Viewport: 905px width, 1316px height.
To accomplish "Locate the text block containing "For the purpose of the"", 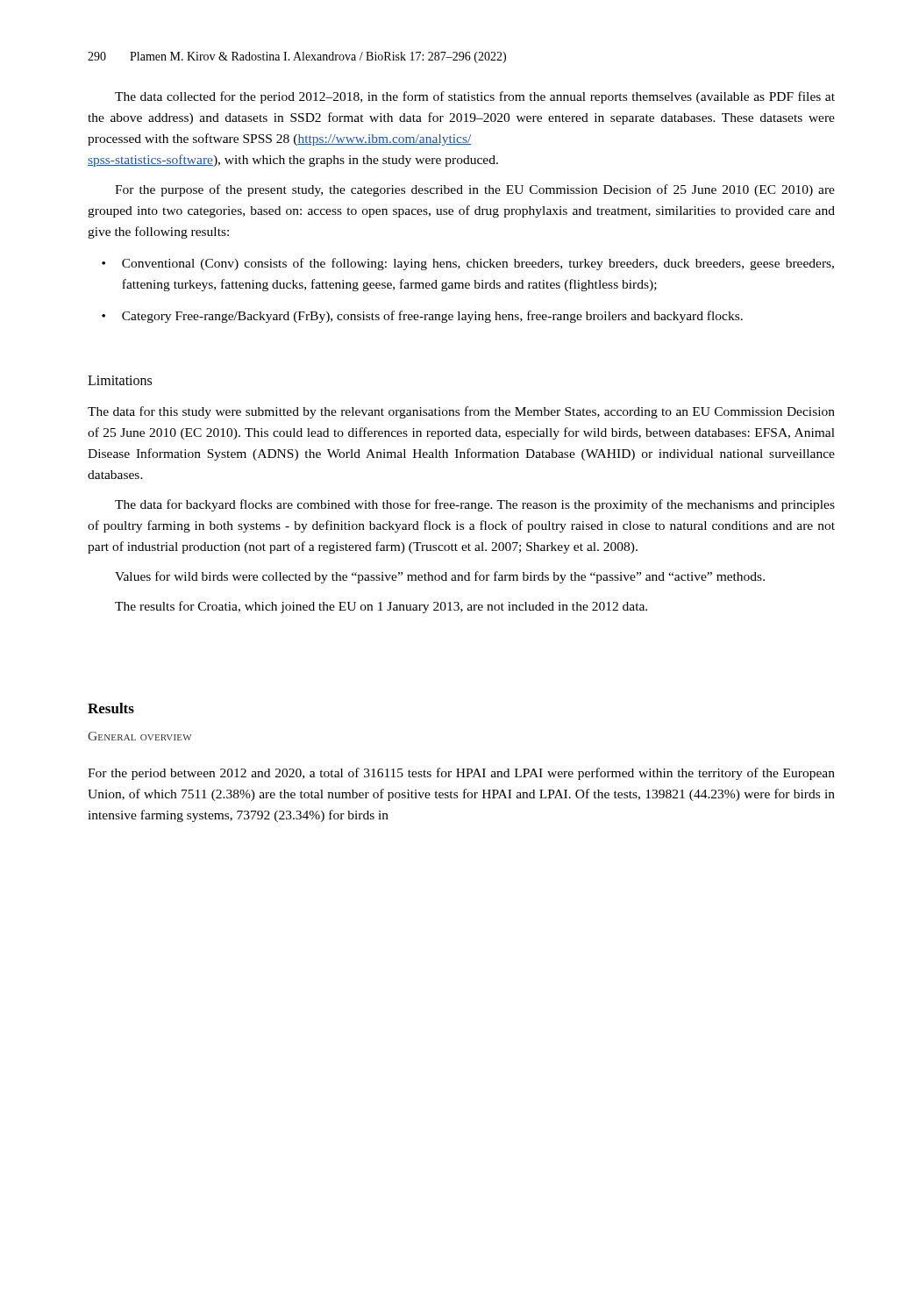I will pyautogui.click(x=461, y=210).
